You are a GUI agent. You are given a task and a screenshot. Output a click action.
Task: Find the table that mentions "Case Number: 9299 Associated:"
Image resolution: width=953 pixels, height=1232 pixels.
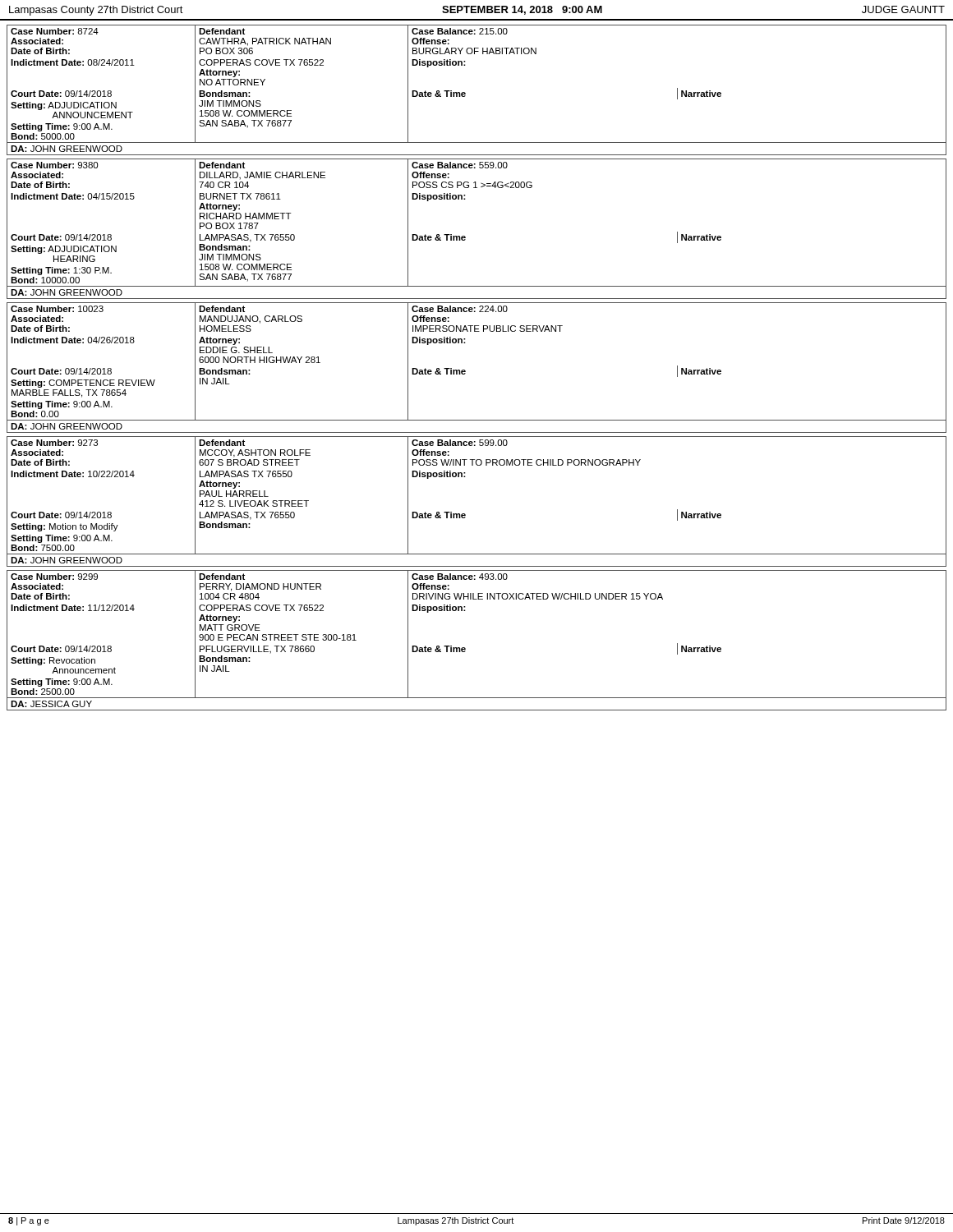click(476, 640)
